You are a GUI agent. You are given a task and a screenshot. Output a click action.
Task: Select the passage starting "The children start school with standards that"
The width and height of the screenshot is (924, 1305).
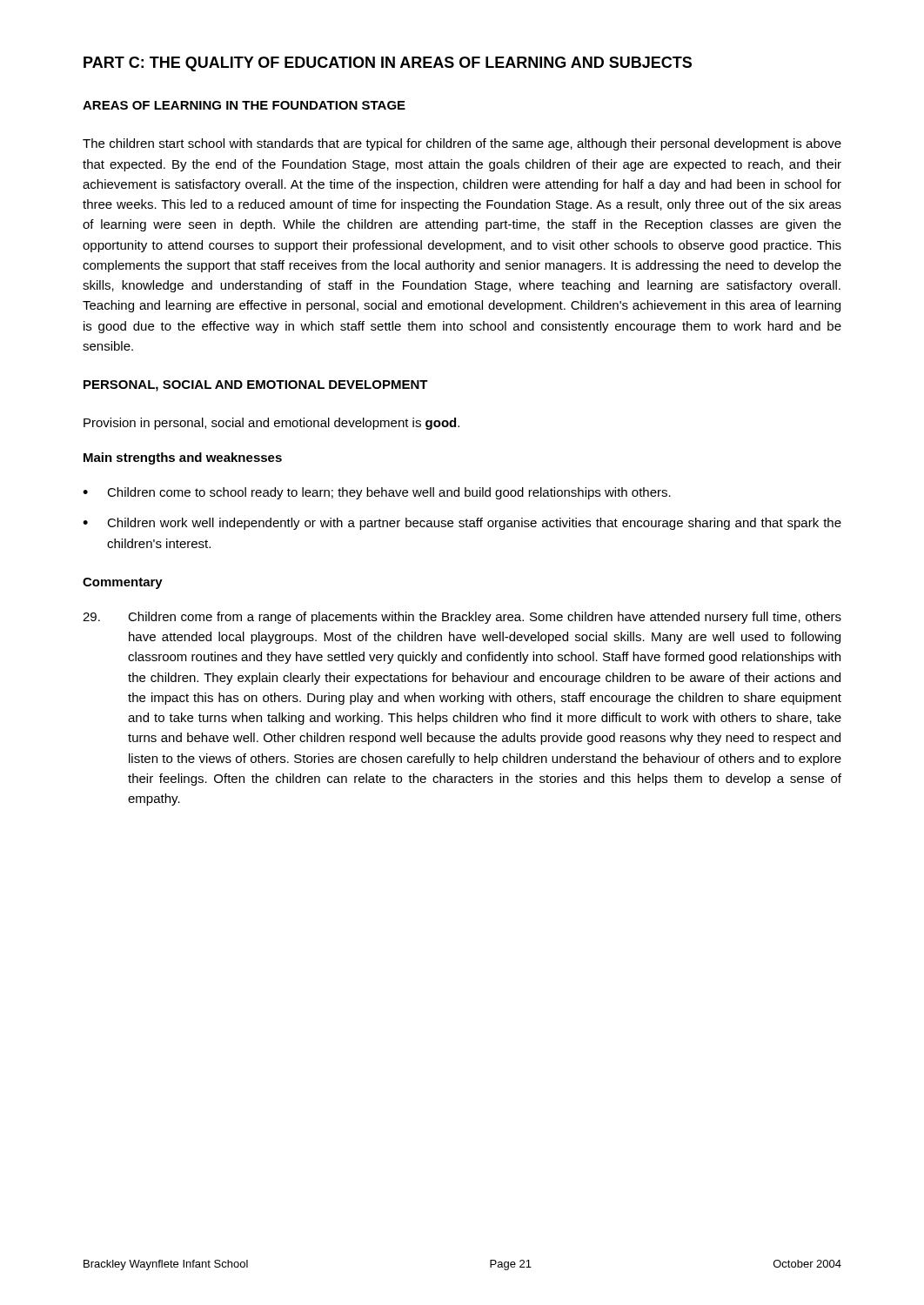tap(462, 244)
